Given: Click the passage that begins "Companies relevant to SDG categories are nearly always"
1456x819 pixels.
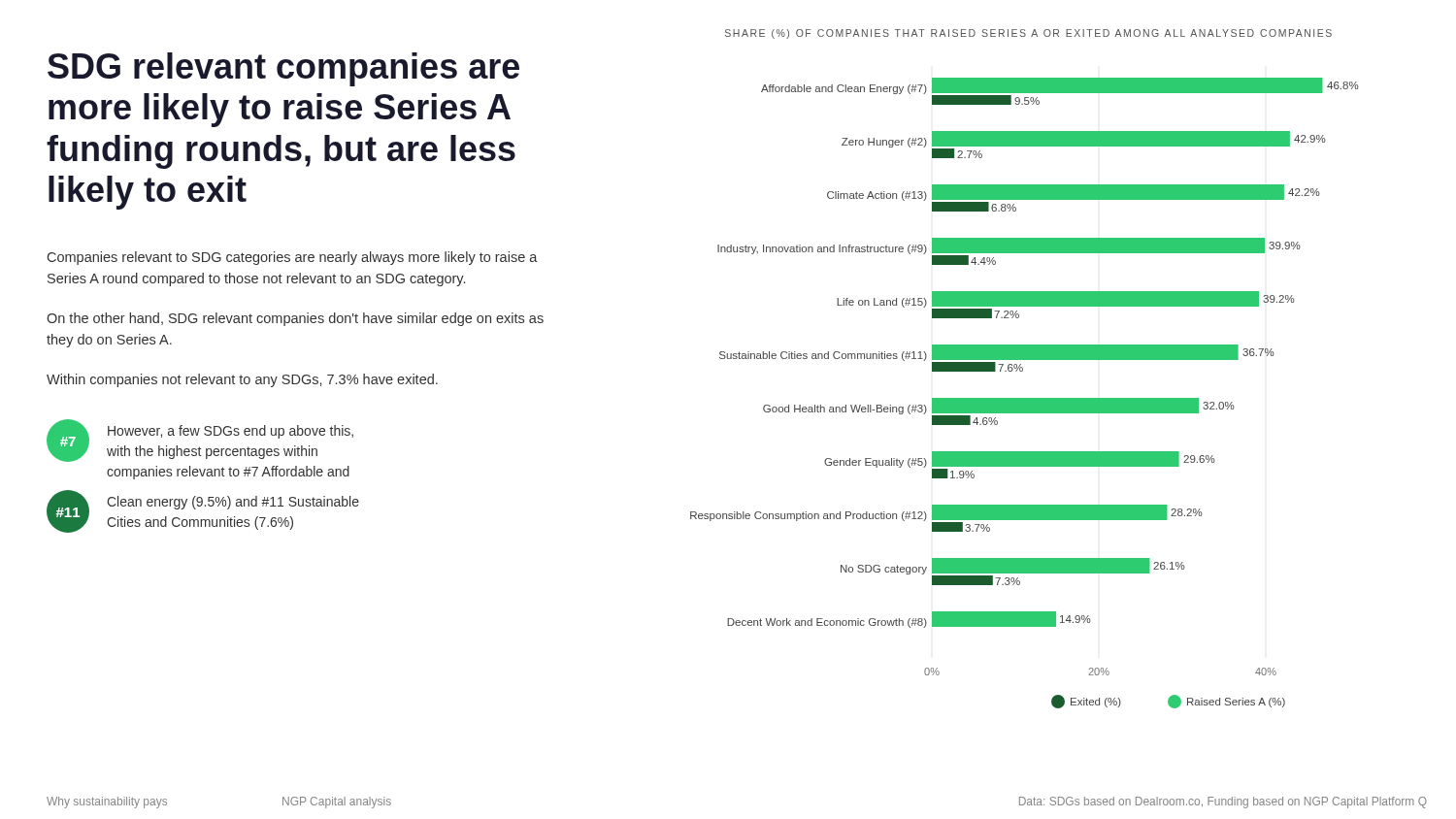Looking at the screenshot, I should point(292,268).
